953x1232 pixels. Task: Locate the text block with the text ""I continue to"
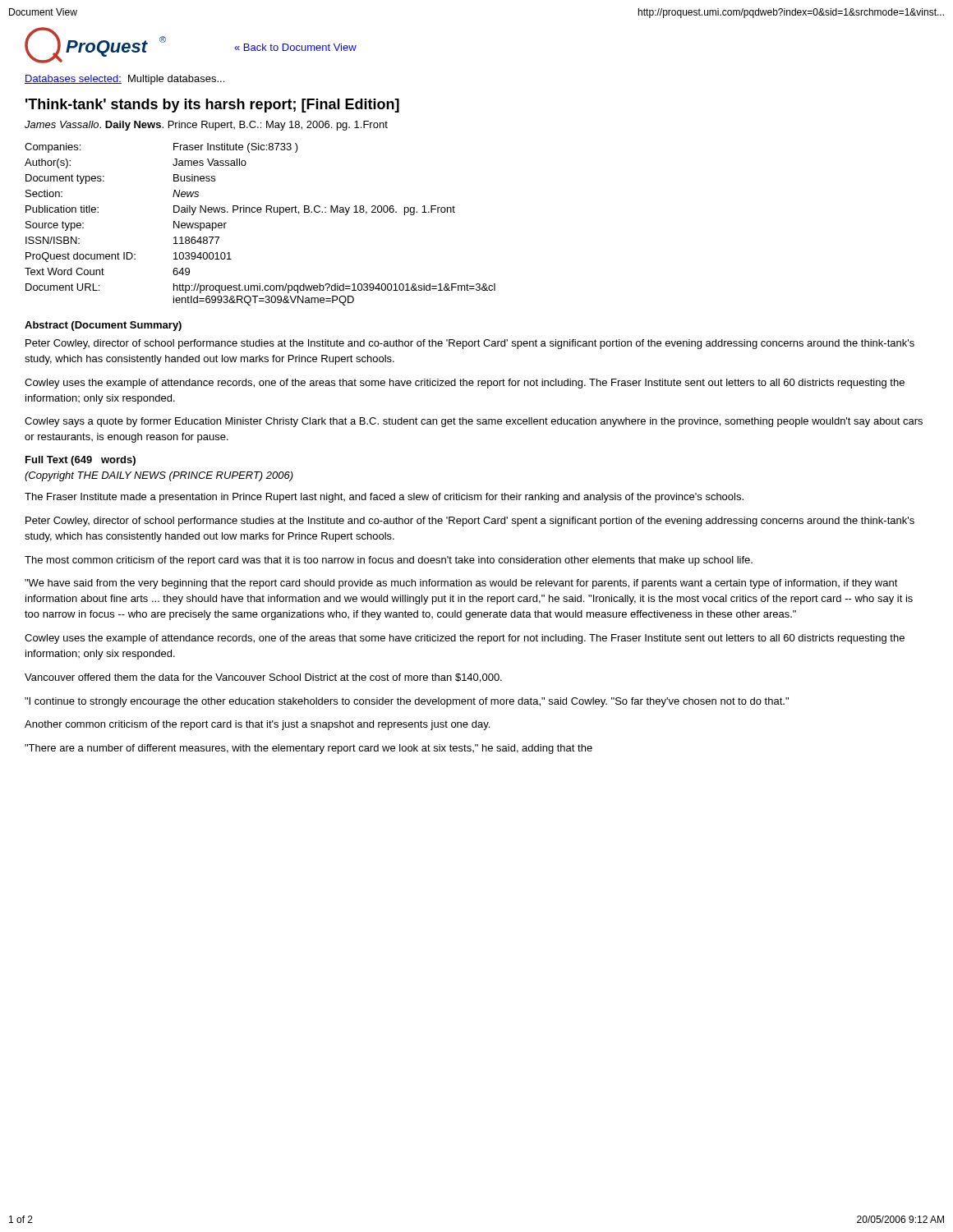407,701
